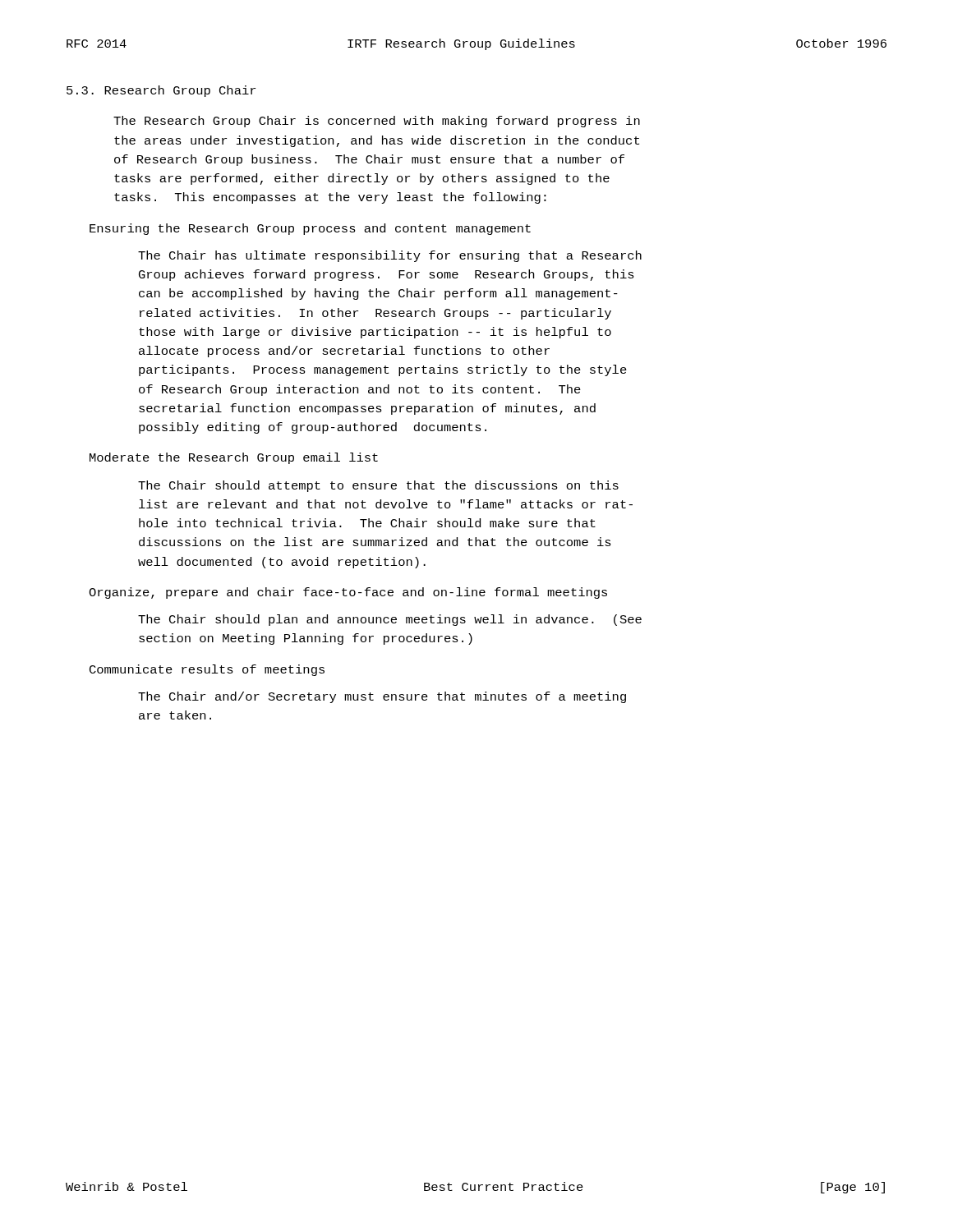Find the block on this page that starts "Moderate the Research"
The image size is (953, 1232).
point(222,459)
